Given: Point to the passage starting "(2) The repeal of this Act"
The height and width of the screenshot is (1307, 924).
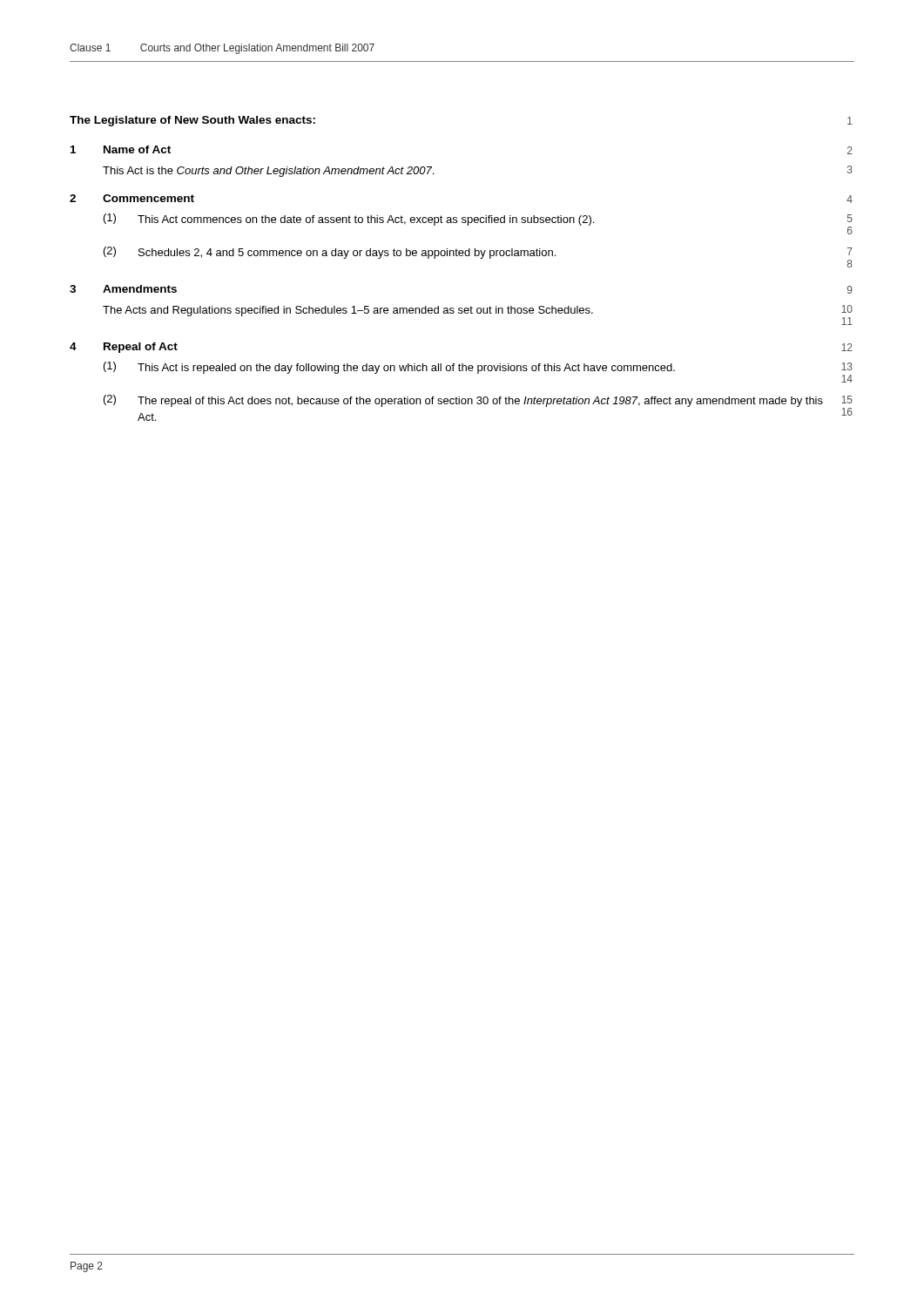Looking at the screenshot, I should click(479, 409).
